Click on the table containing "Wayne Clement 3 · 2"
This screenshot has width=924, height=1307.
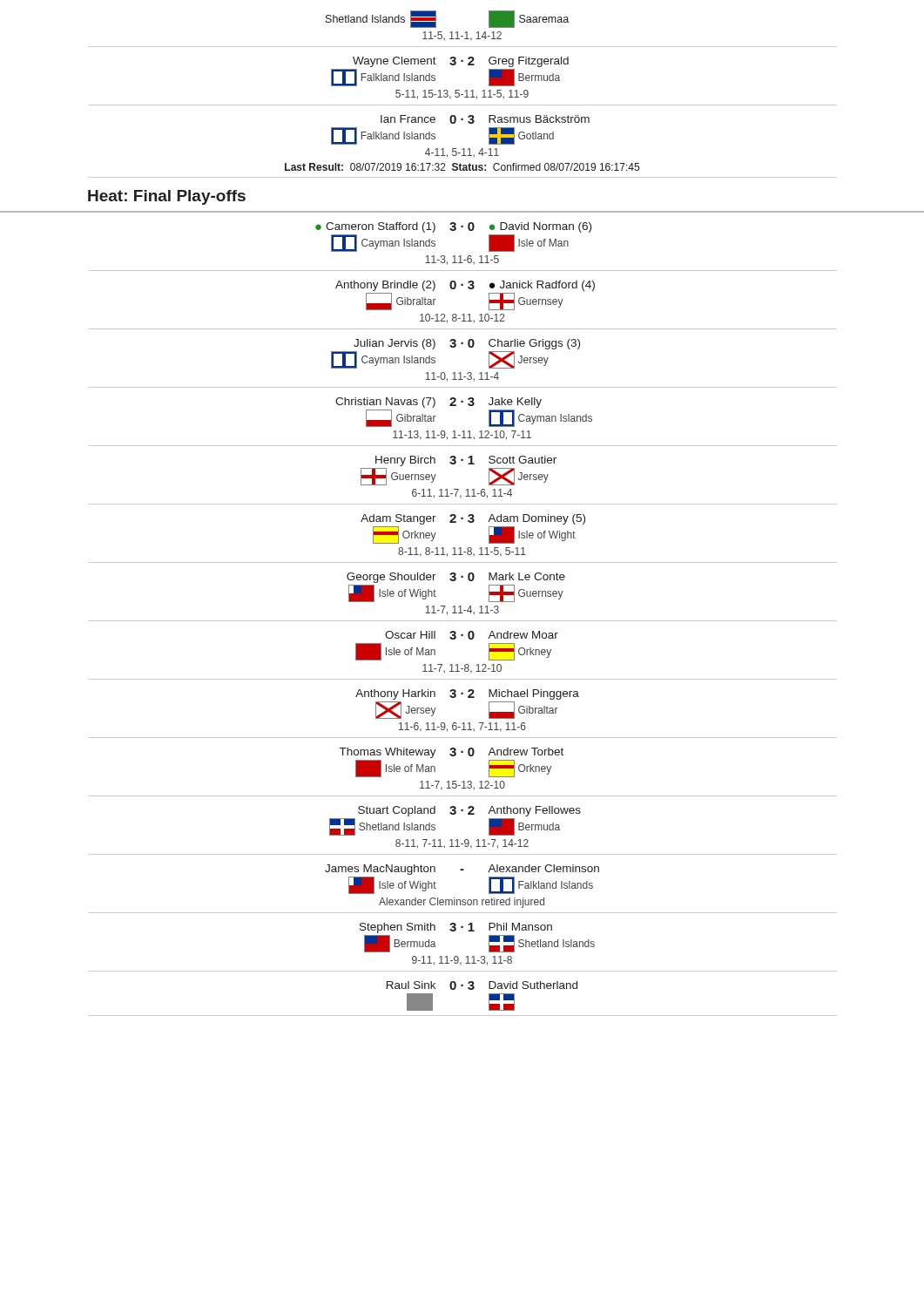[x=462, y=76]
